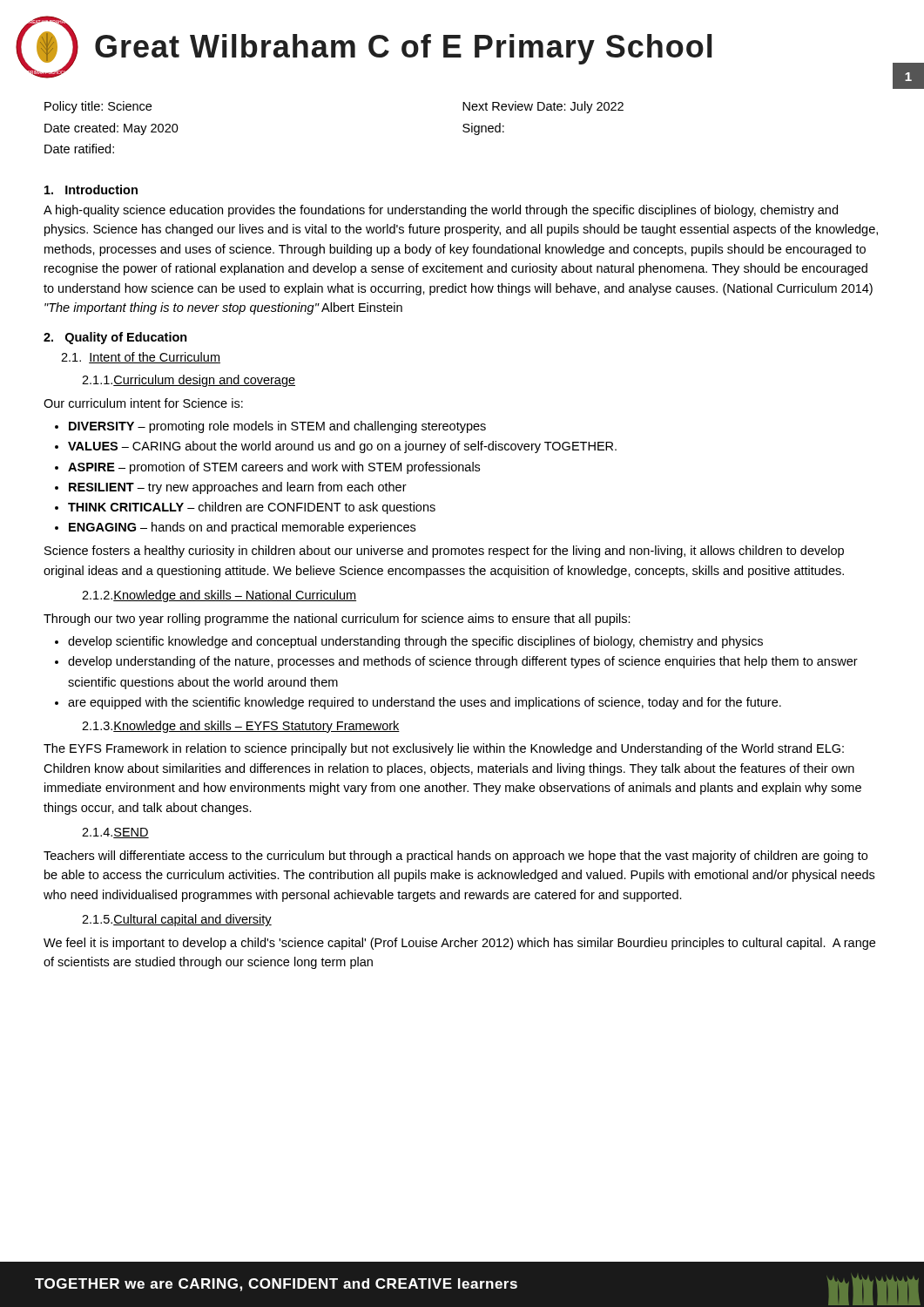Find the region starting "1. Intent of"
This screenshot has height=1307, width=924.
141,357
